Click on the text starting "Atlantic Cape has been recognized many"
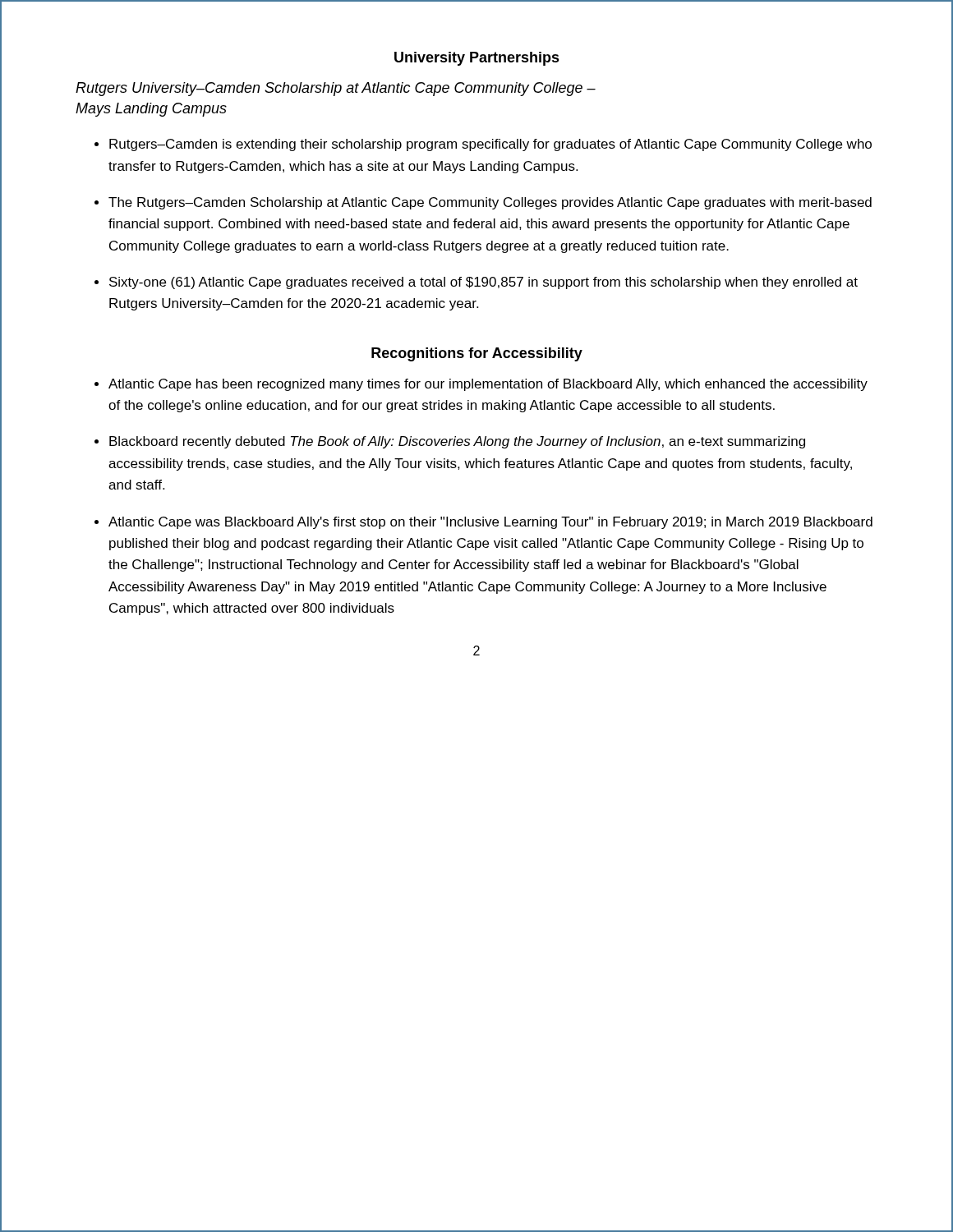 (488, 395)
